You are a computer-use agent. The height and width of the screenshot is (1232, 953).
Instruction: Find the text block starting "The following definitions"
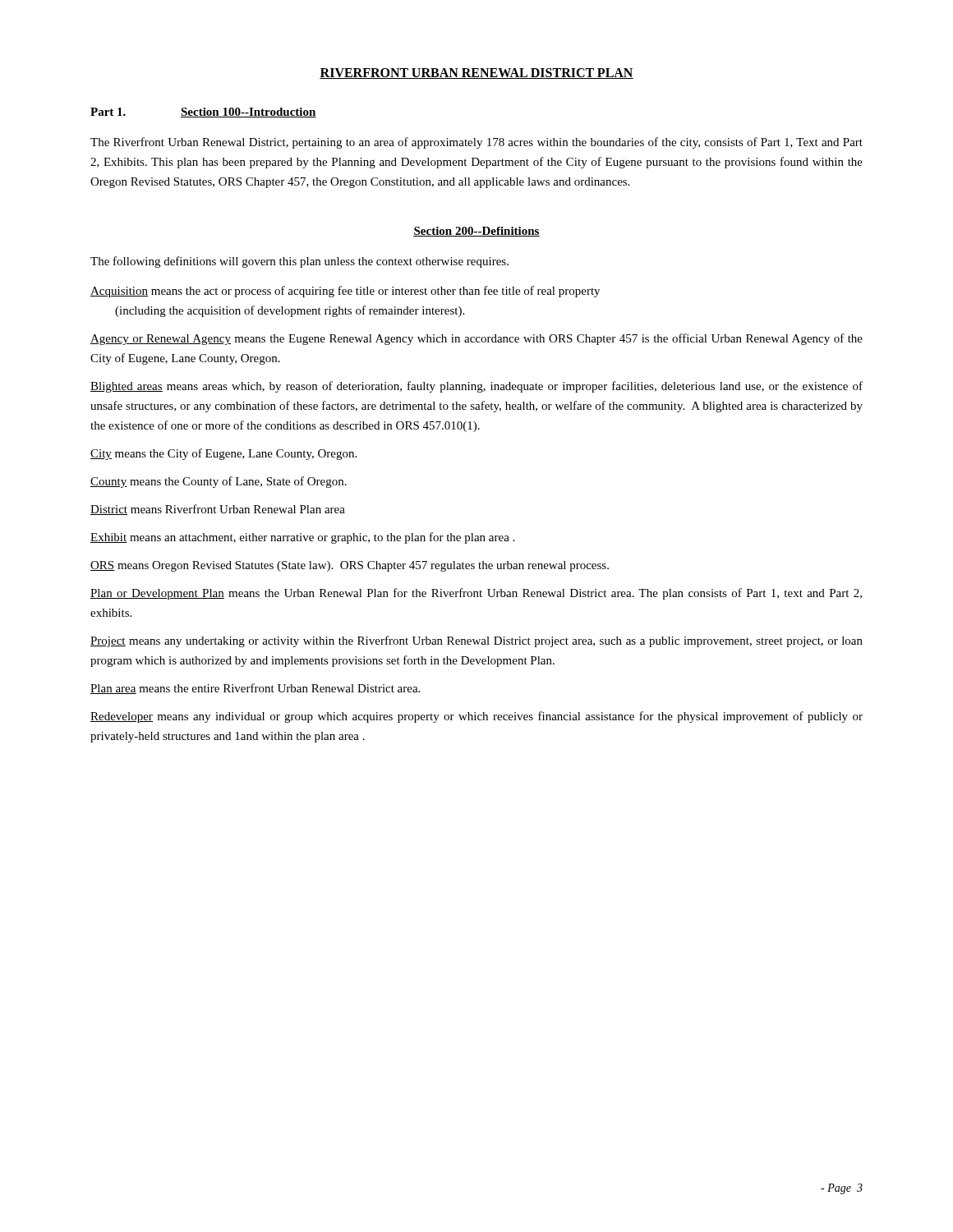300,261
